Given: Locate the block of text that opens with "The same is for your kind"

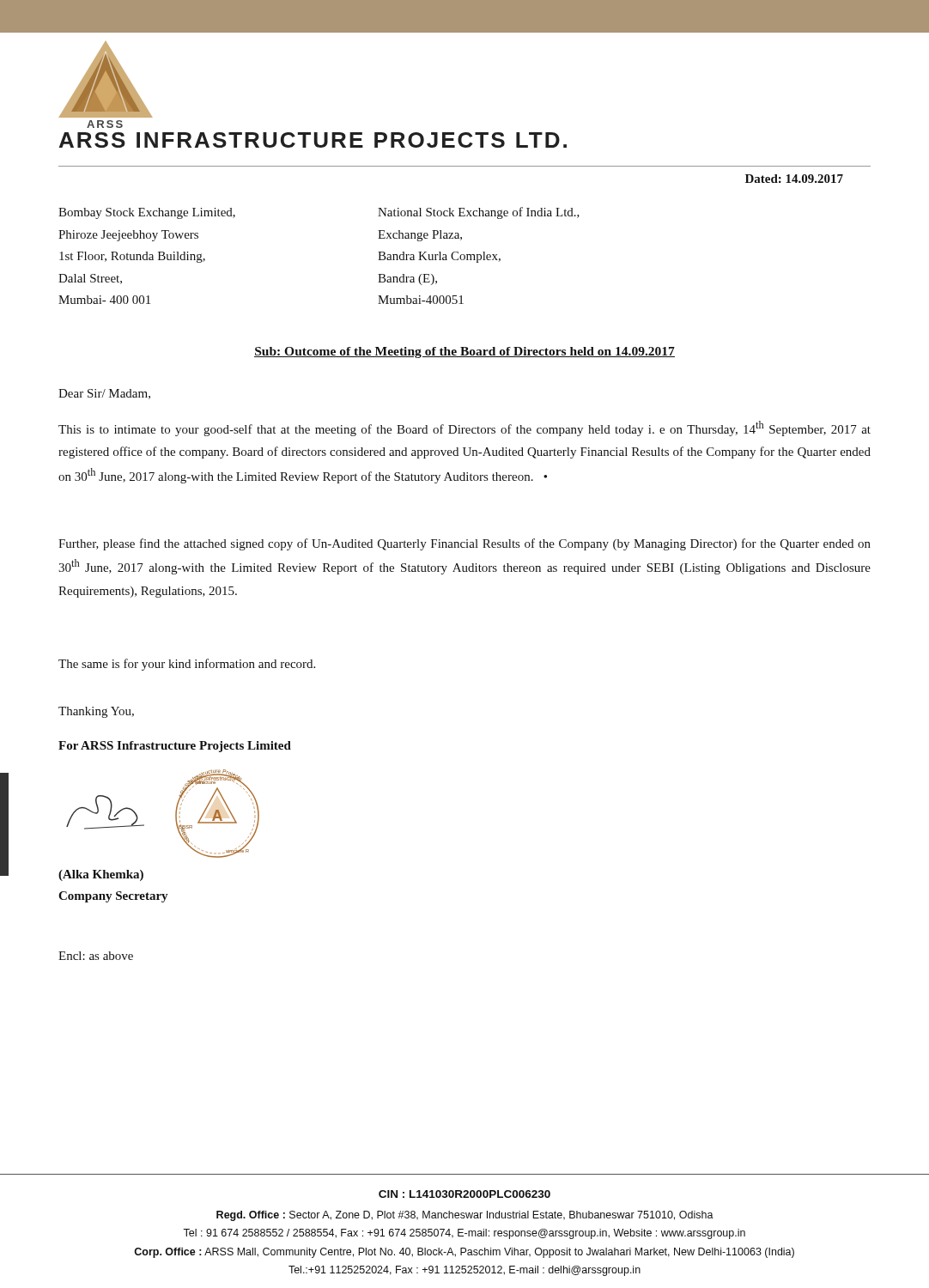Looking at the screenshot, I should [x=187, y=664].
